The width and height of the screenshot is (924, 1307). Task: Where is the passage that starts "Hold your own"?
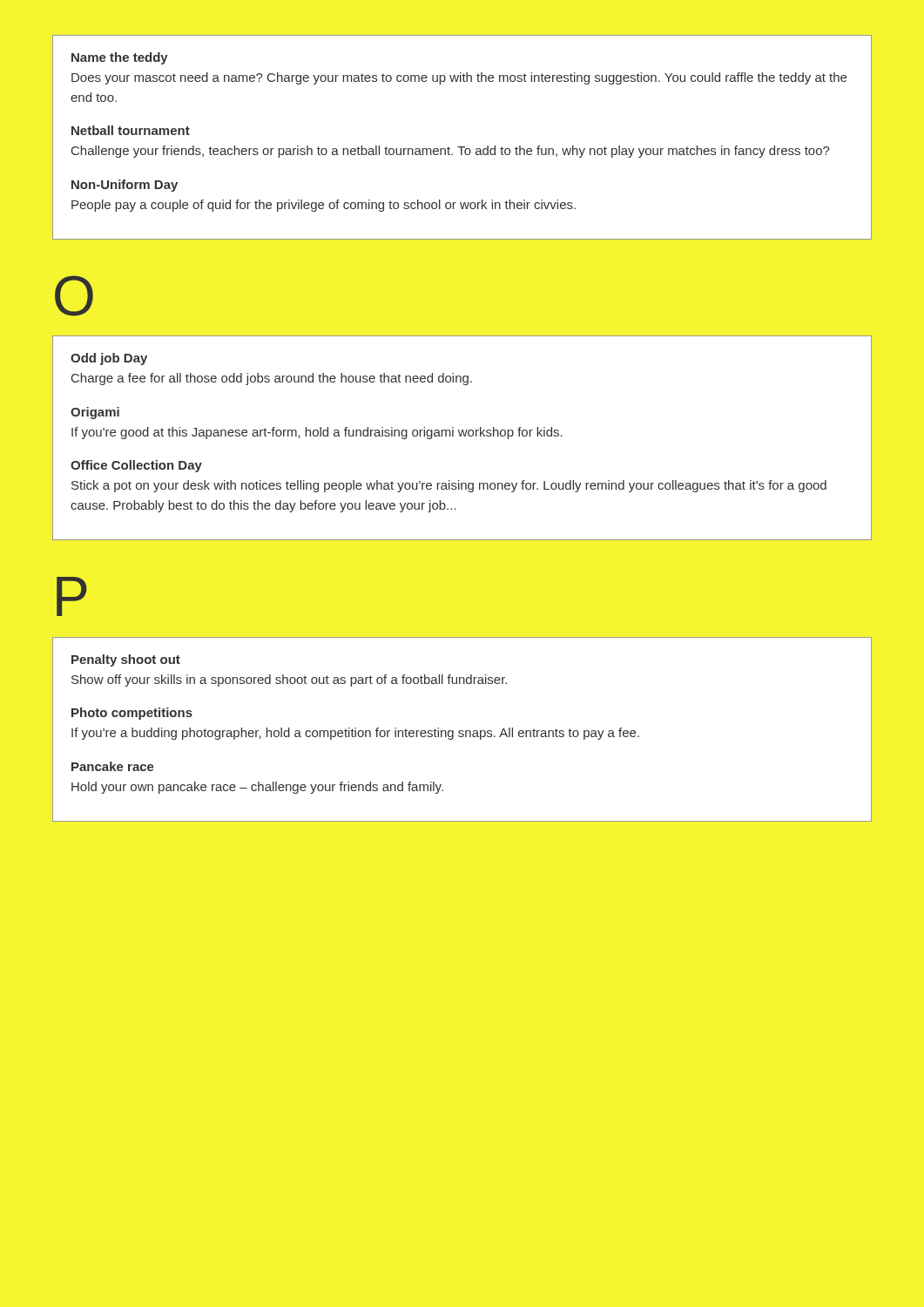[x=257, y=786]
